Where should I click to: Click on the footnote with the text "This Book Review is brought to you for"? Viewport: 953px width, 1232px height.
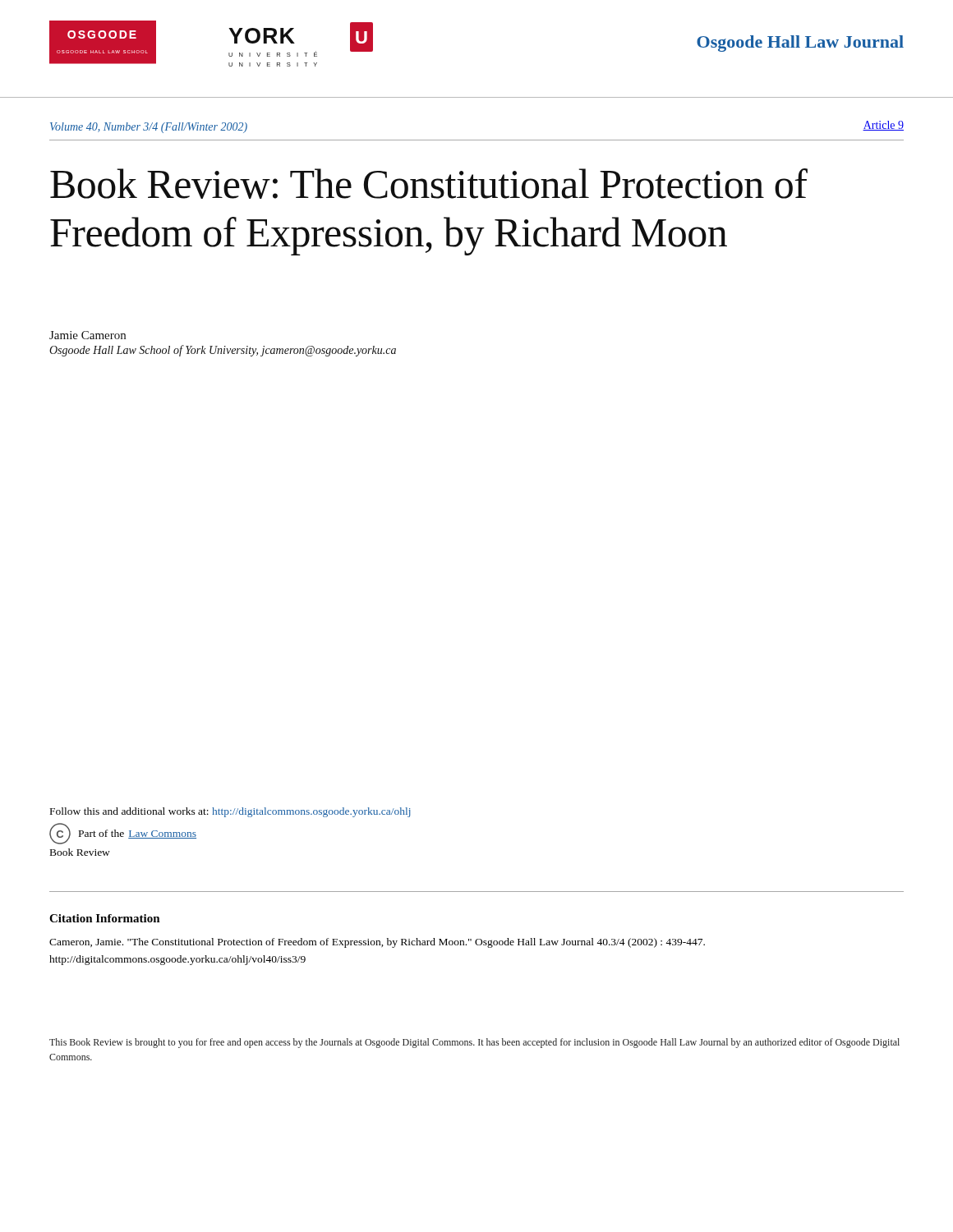click(x=476, y=1050)
